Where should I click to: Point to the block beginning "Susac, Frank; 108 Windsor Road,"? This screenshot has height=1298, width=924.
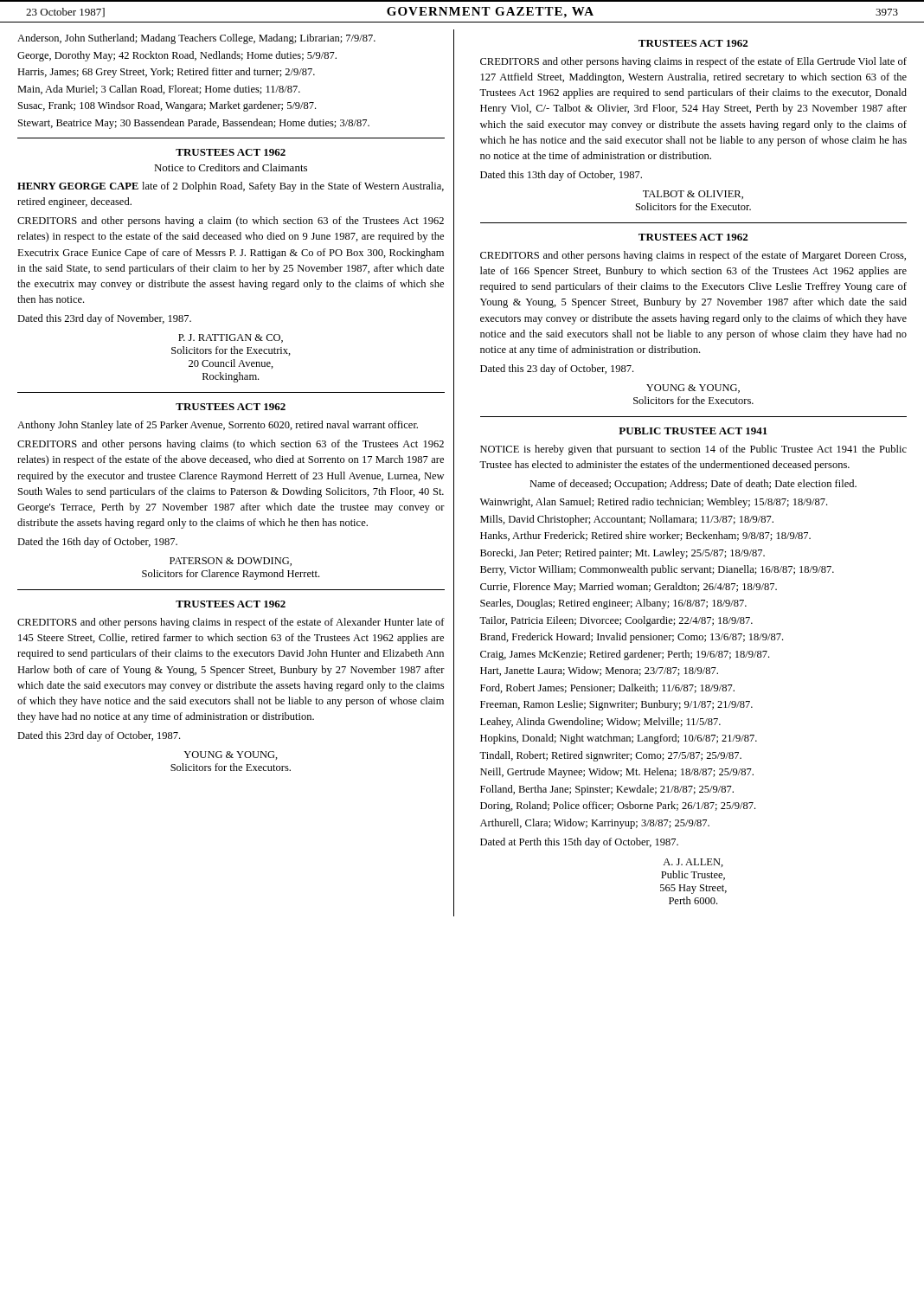coord(167,106)
